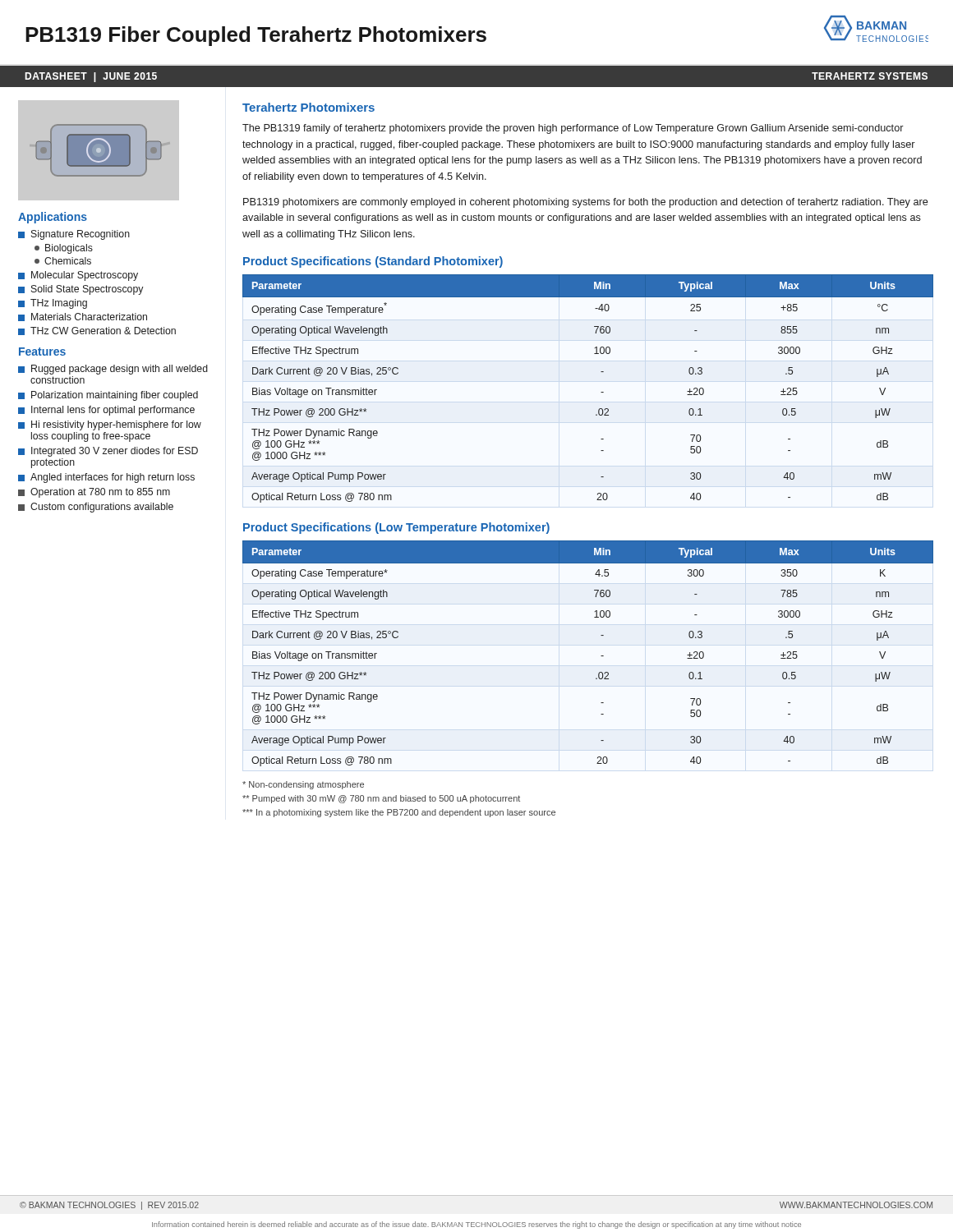953x1232 pixels.
Task: Click the passage that begins "The PB1319 family of terahertz photomixers provide"
Action: 582,152
